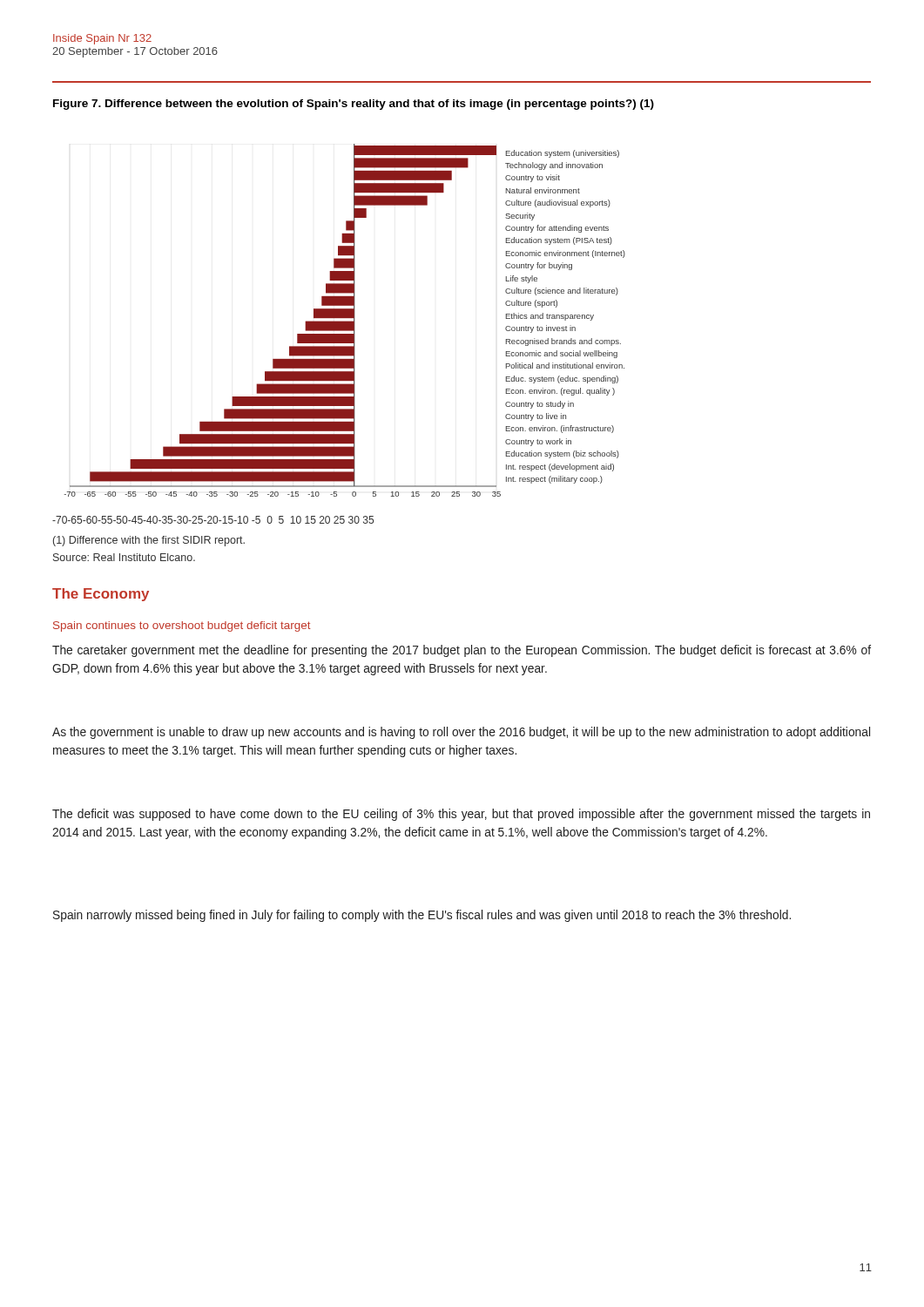Click the passage that begins "As the government is unable to draw up"
Viewport: 924px width, 1307px height.
point(462,742)
